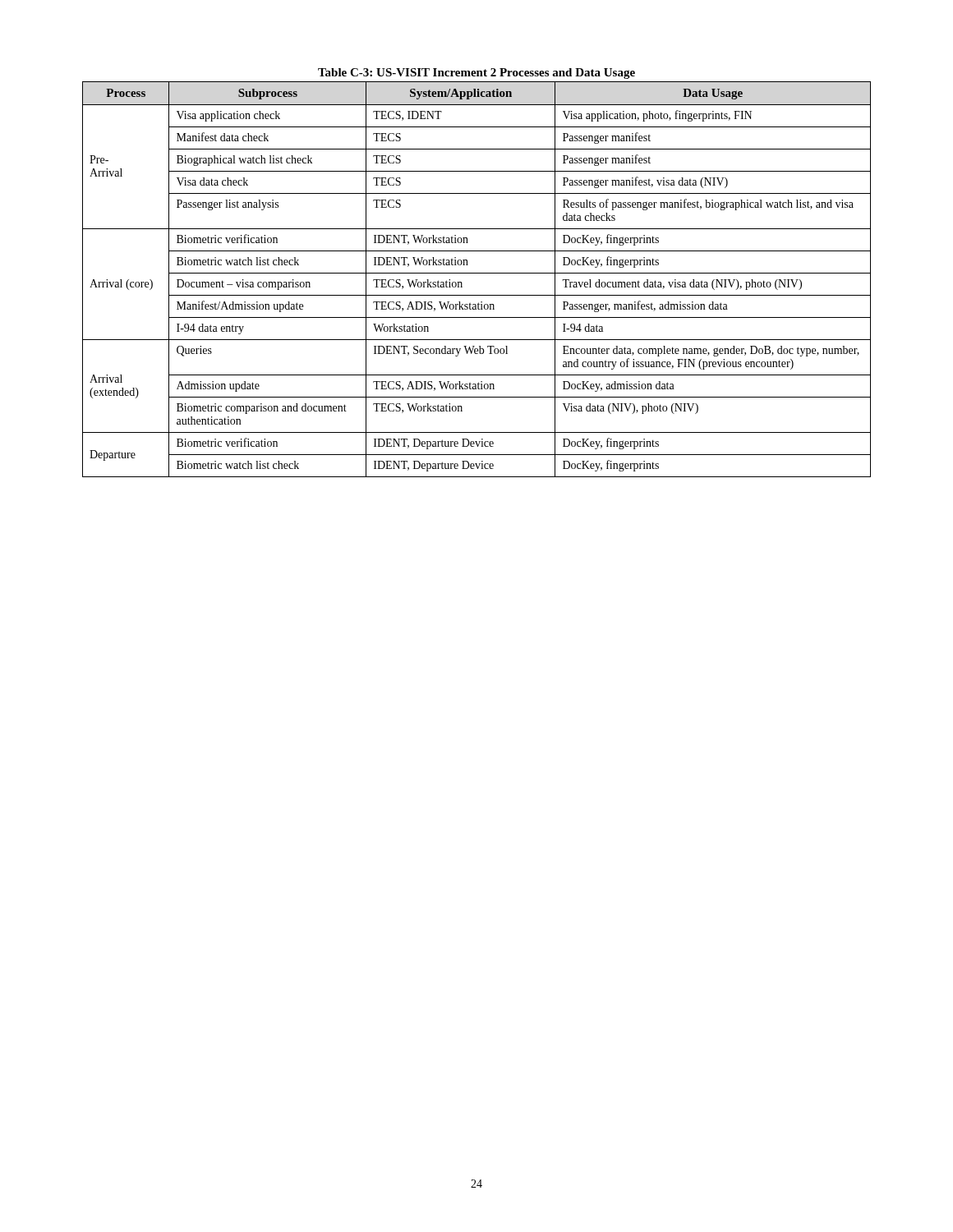Locate the table with the text "Arrival (extended)"
953x1232 pixels.
pos(476,271)
